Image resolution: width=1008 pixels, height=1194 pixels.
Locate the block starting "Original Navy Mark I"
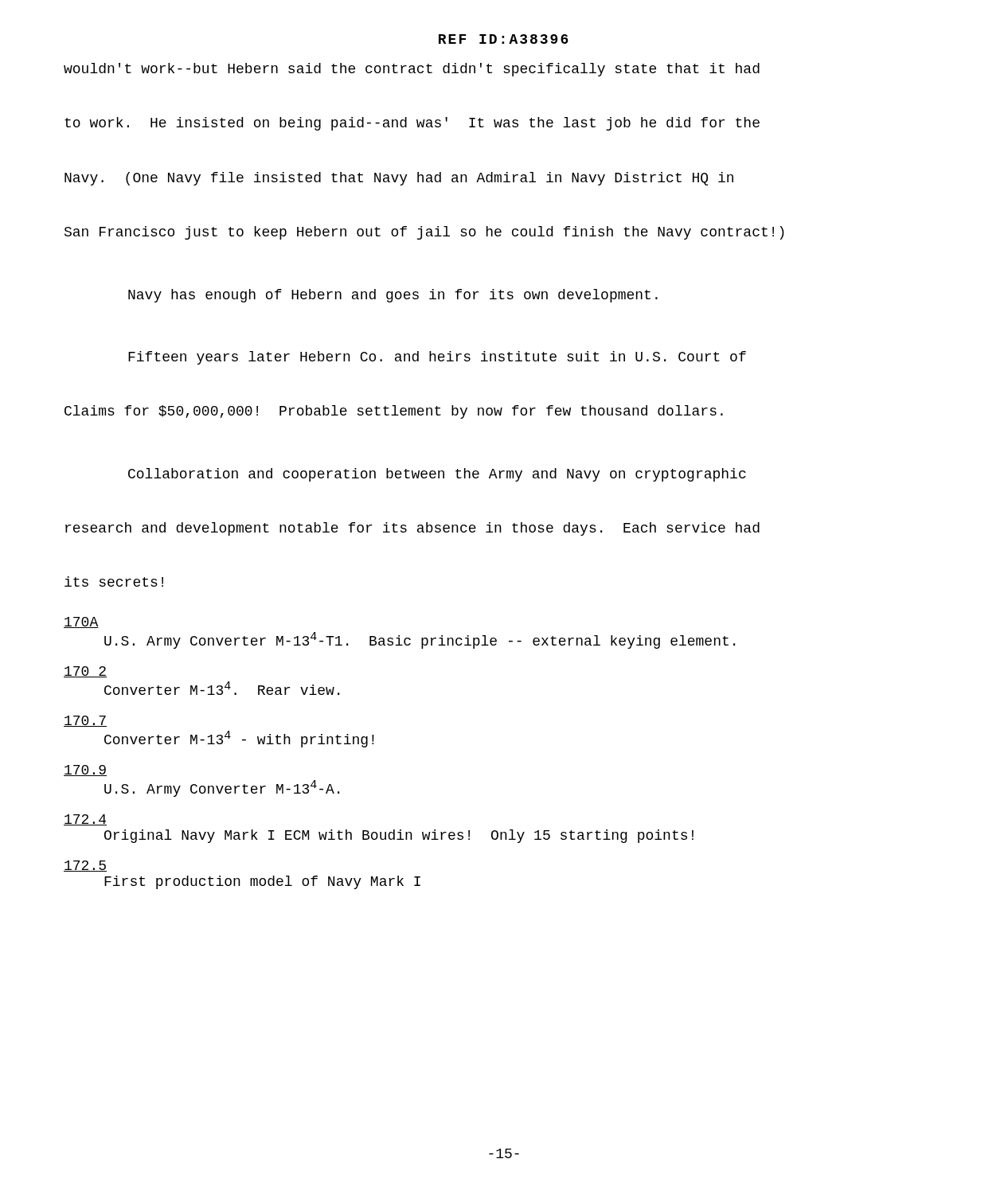click(400, 835)
